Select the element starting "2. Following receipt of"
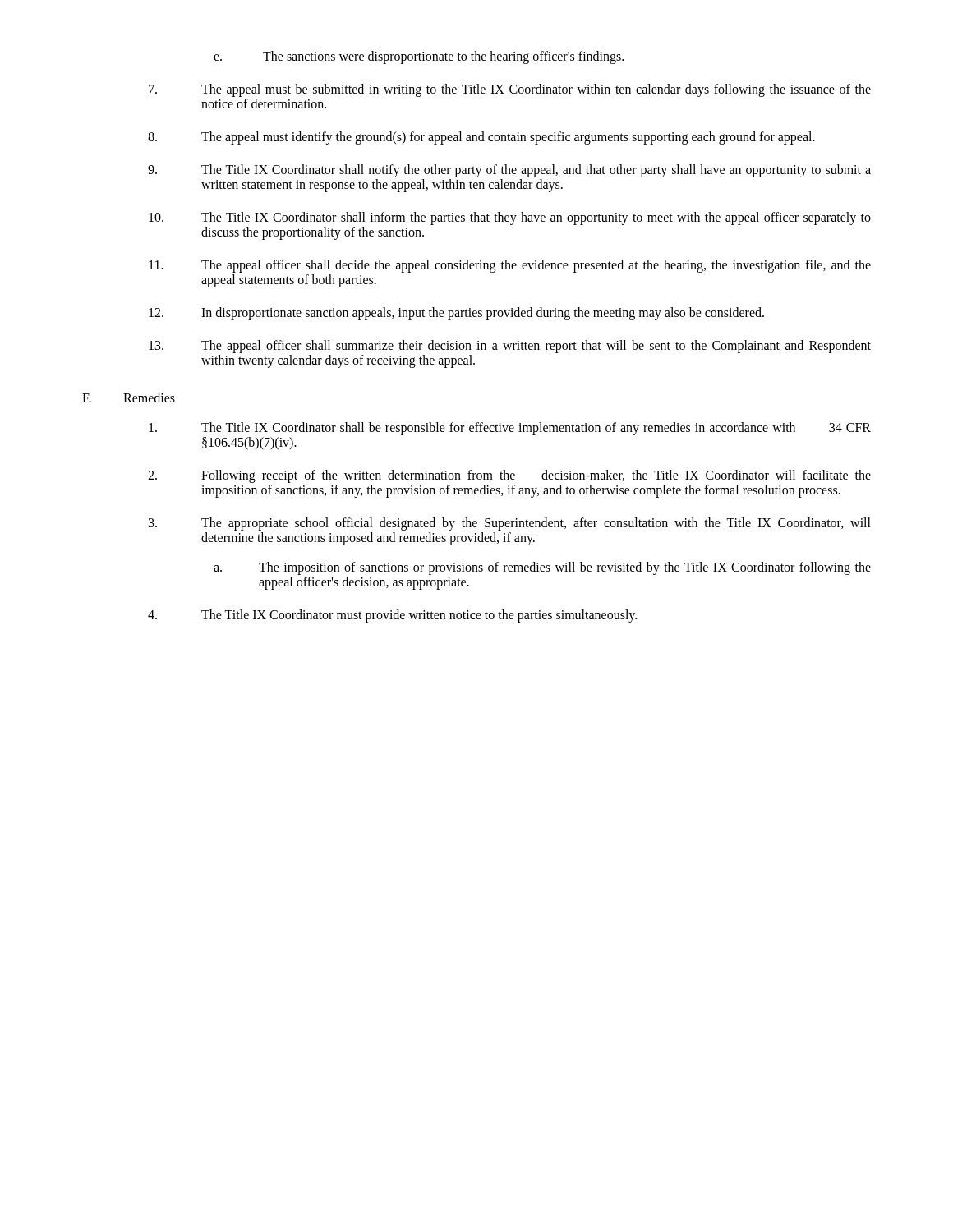Image resolution: width=953 pixels, height=1232 pixels. 509,483
